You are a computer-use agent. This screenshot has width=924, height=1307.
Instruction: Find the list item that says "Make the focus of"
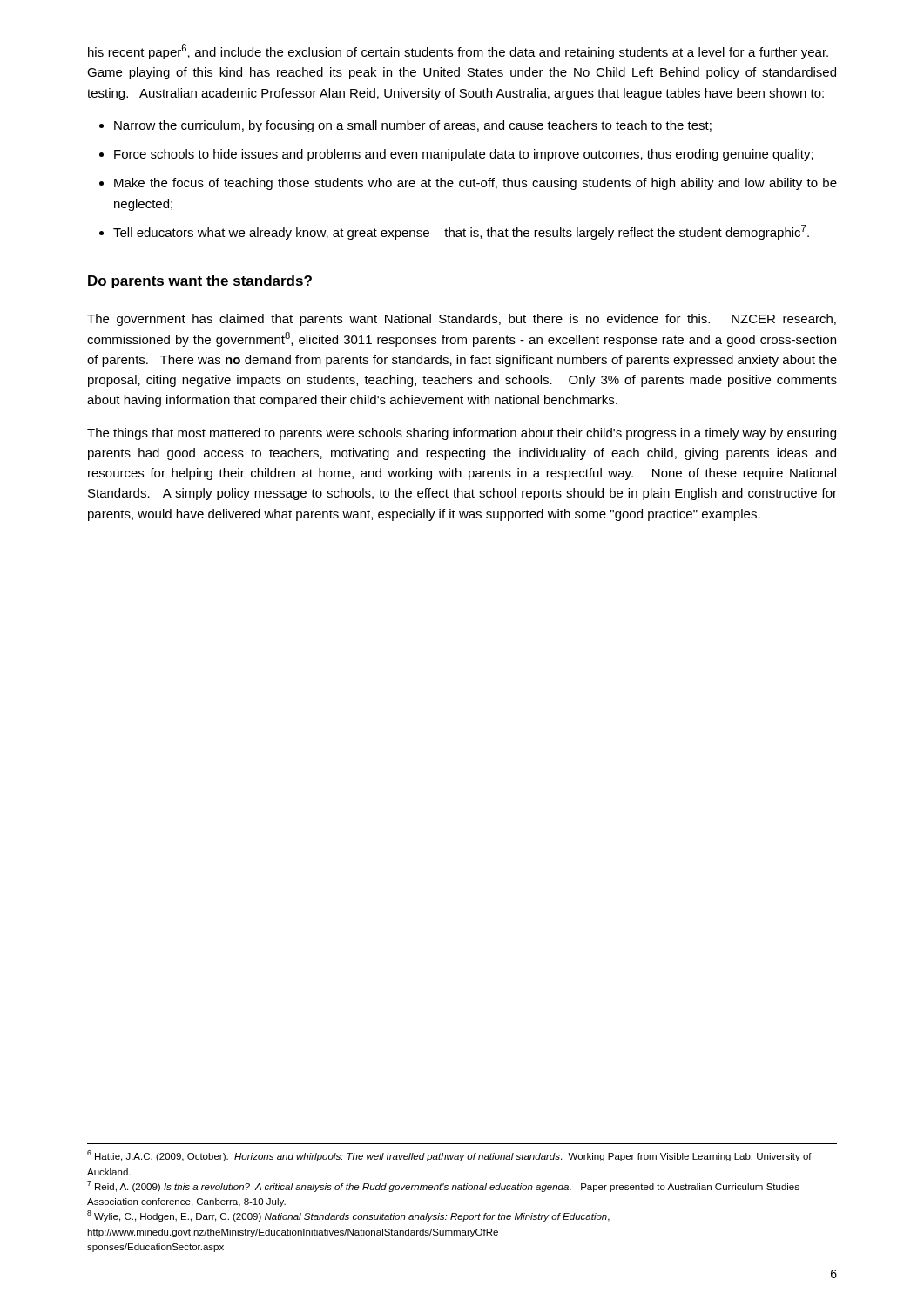click(x=475, y=193)
